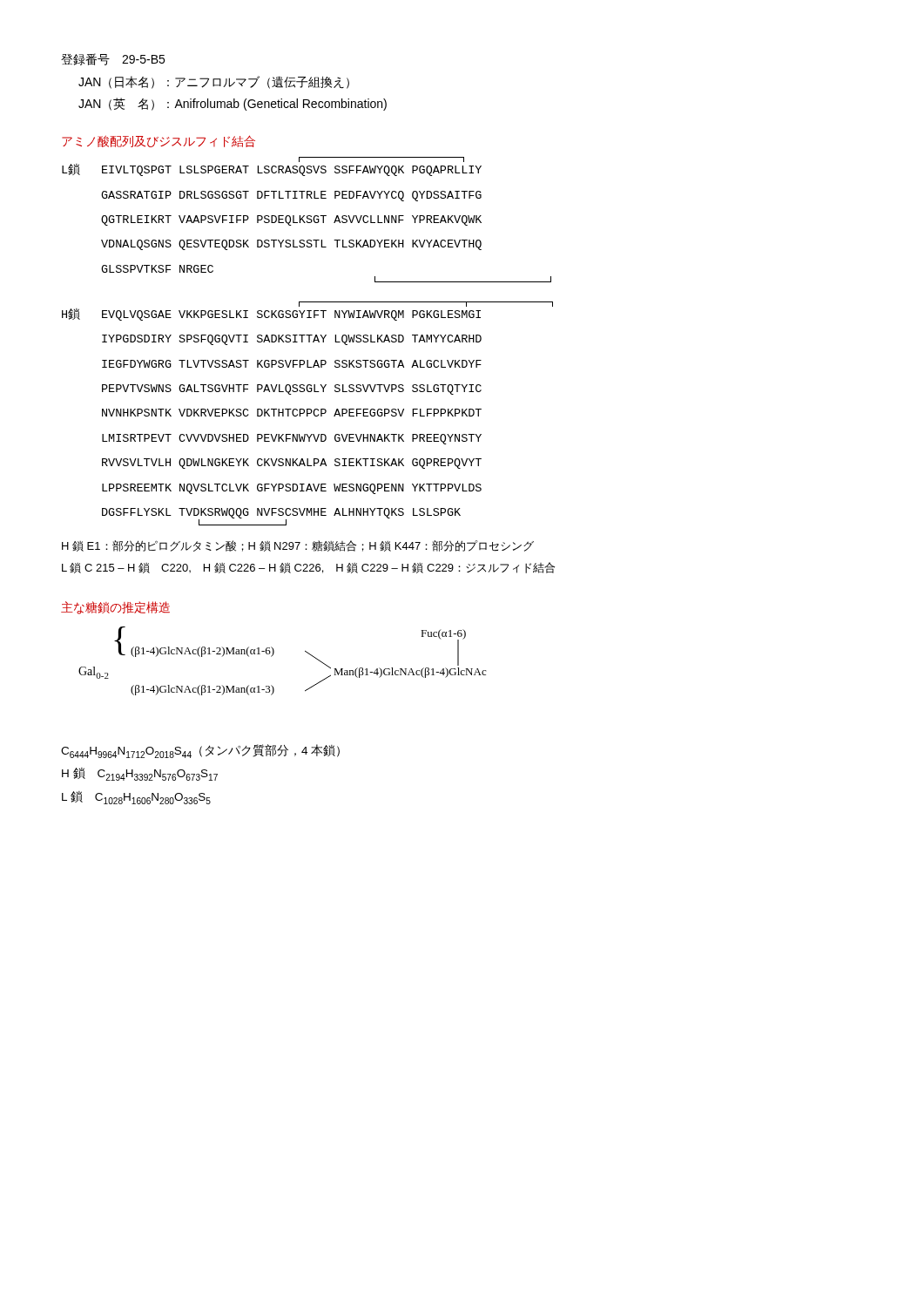
Task: Locate the text block that says "L鎖 EIVLTQSPGT LSLSPGERAT"
Action: (462, 221)
